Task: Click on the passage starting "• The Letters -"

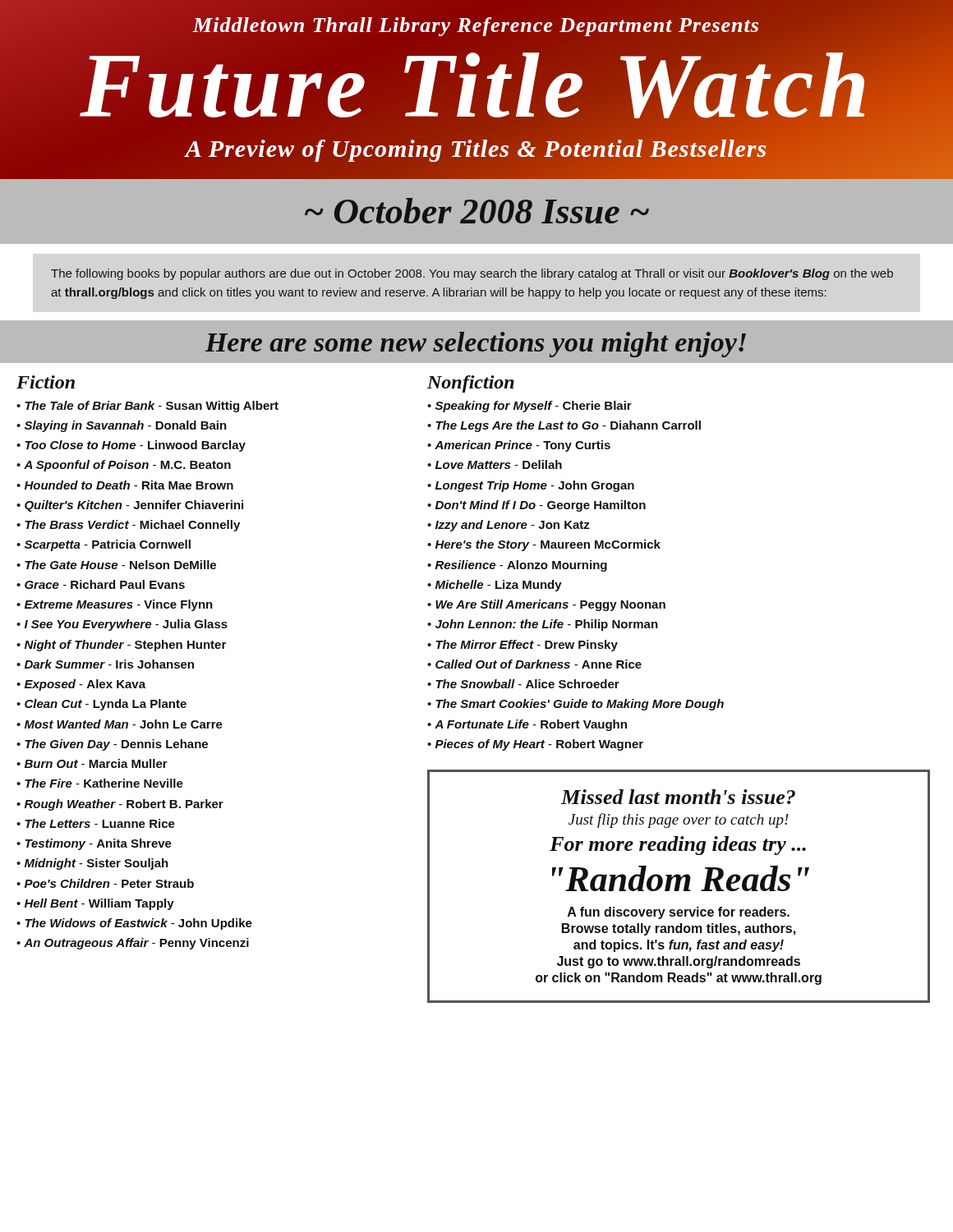Action: click(x=96, y=823)
